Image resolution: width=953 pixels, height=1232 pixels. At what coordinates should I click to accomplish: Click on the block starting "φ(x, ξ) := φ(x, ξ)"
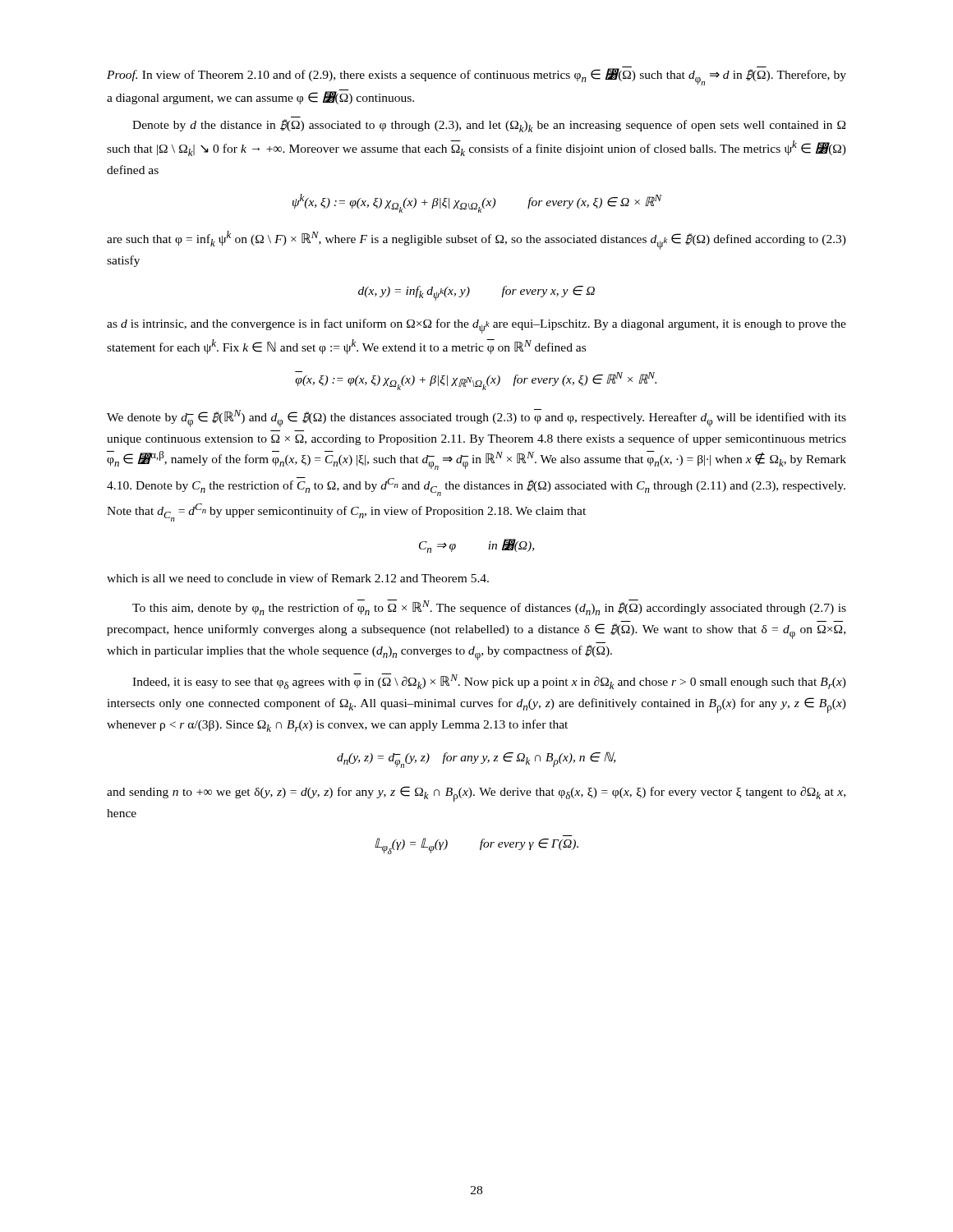pos(476,380)
